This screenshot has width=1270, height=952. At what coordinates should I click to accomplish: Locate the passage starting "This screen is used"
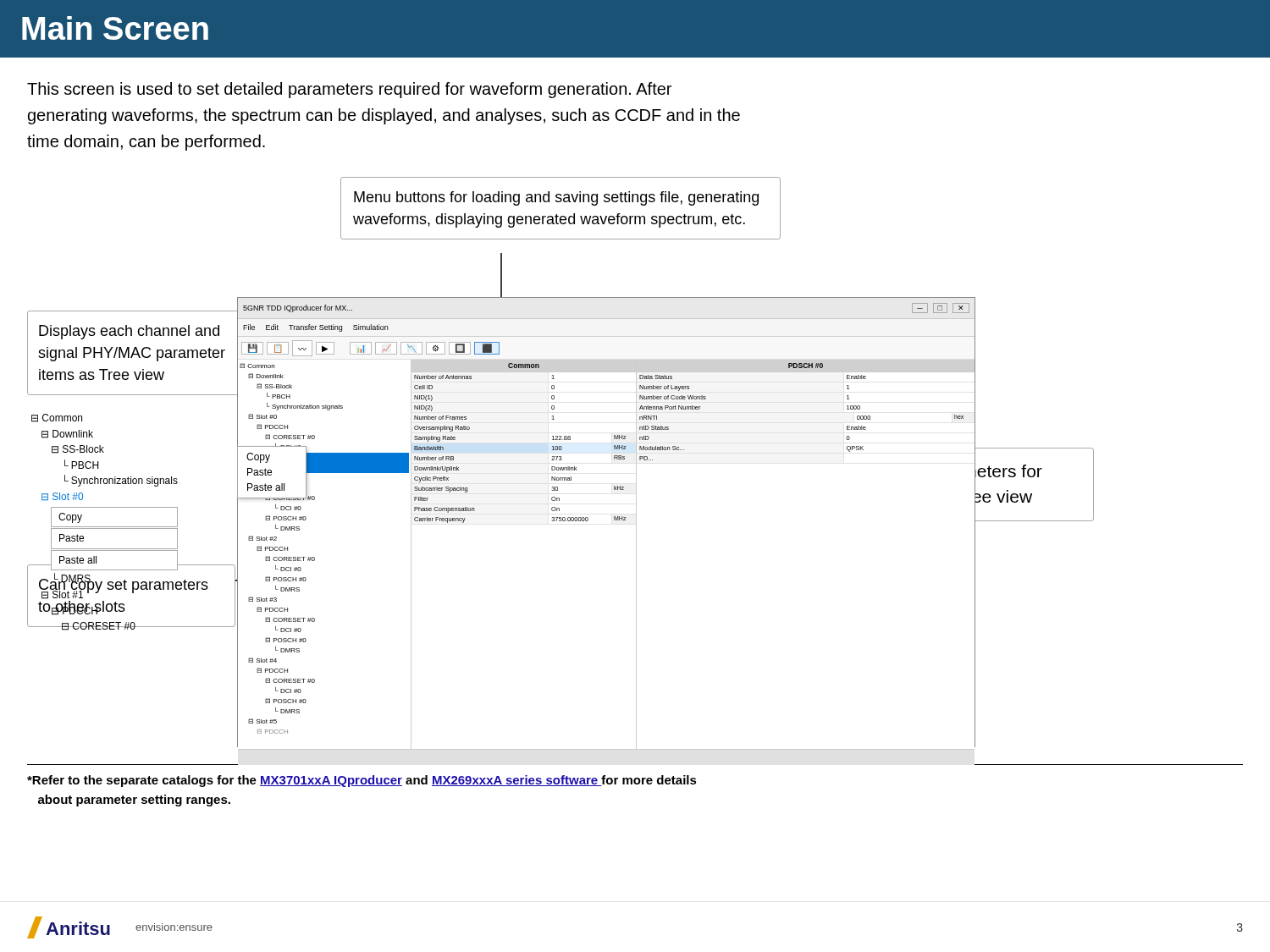coord(384,115)
